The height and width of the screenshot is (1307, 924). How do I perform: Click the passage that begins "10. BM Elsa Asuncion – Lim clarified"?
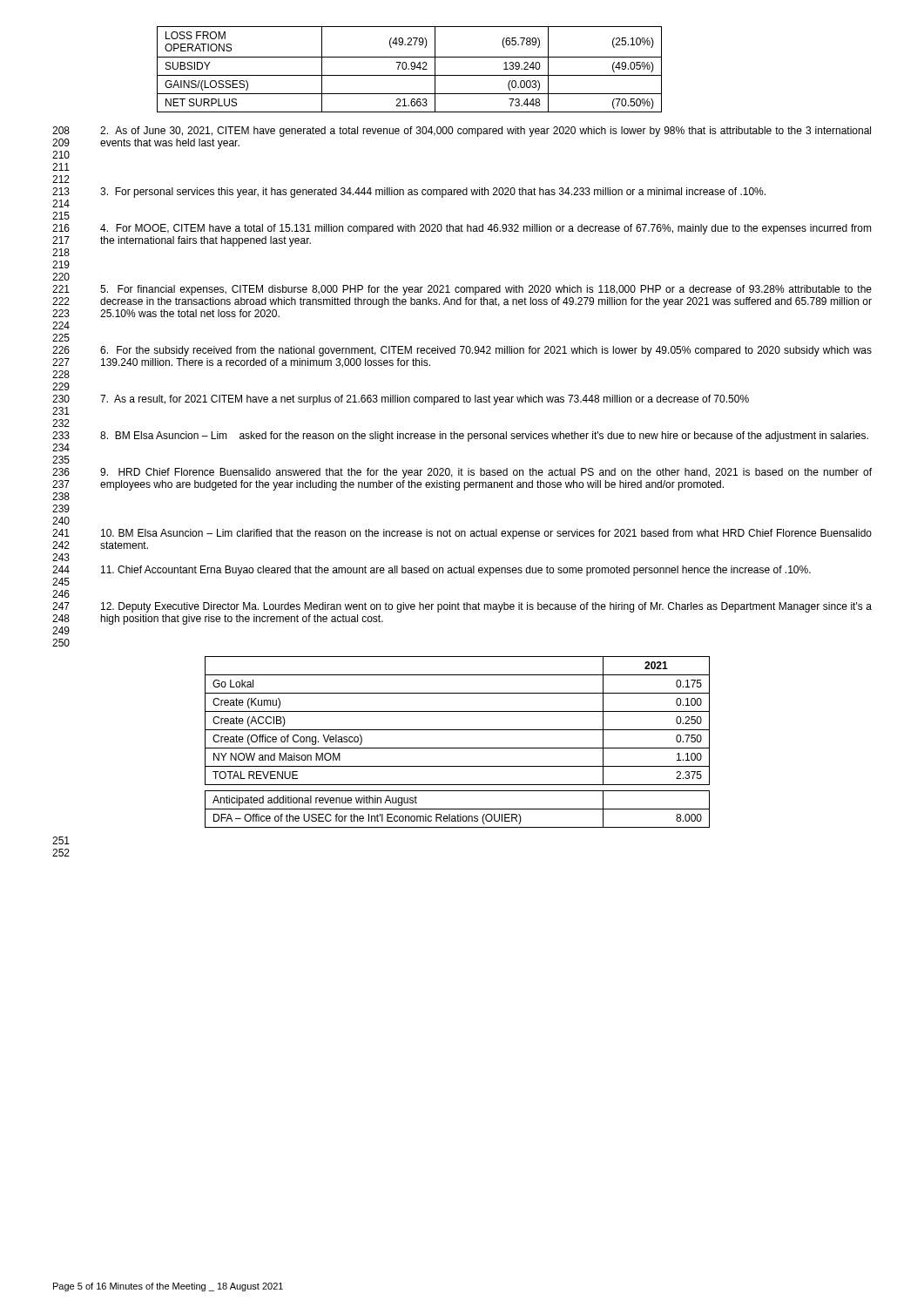pos(486,539)
